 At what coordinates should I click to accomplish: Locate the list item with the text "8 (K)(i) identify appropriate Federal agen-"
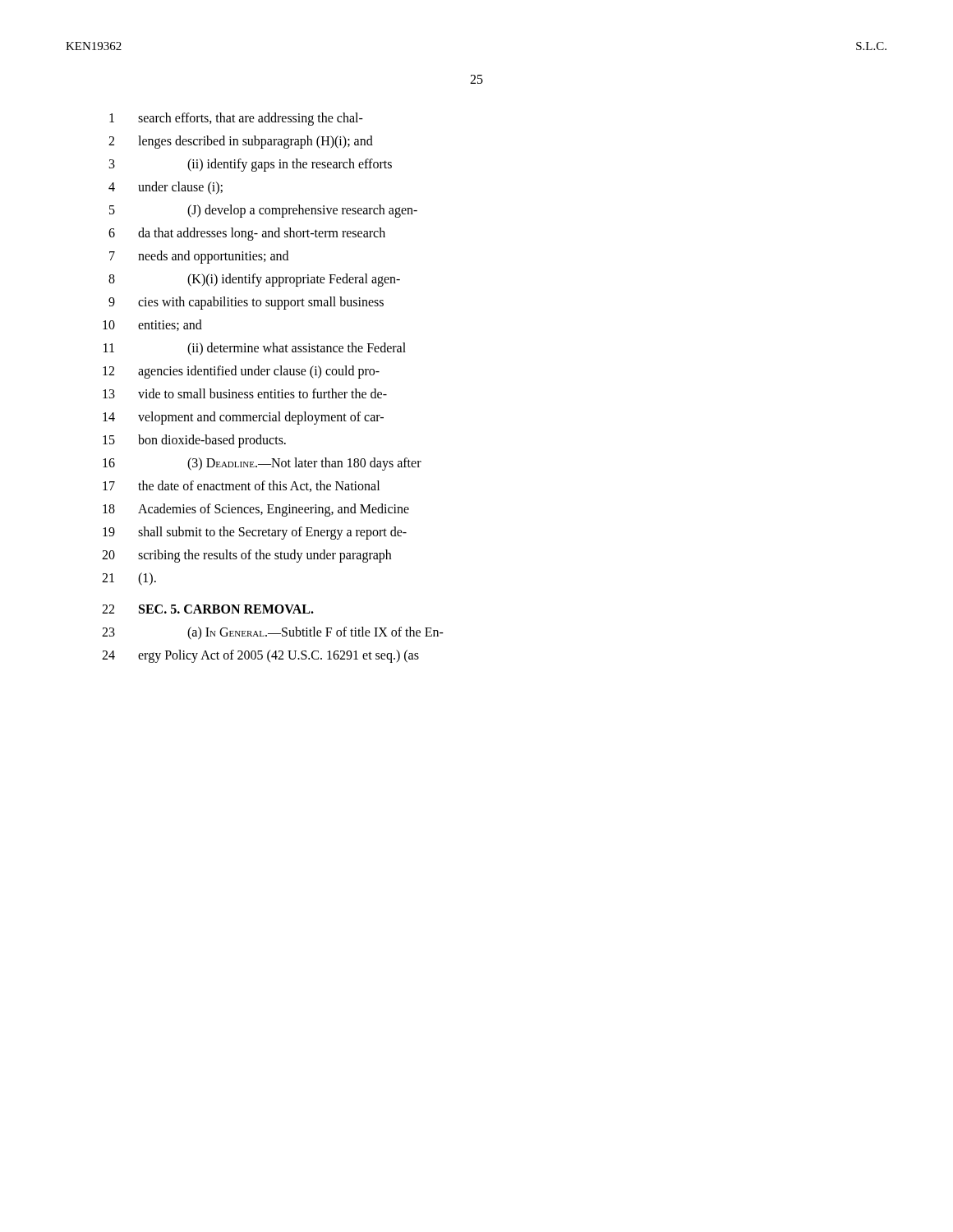(254, 280)
